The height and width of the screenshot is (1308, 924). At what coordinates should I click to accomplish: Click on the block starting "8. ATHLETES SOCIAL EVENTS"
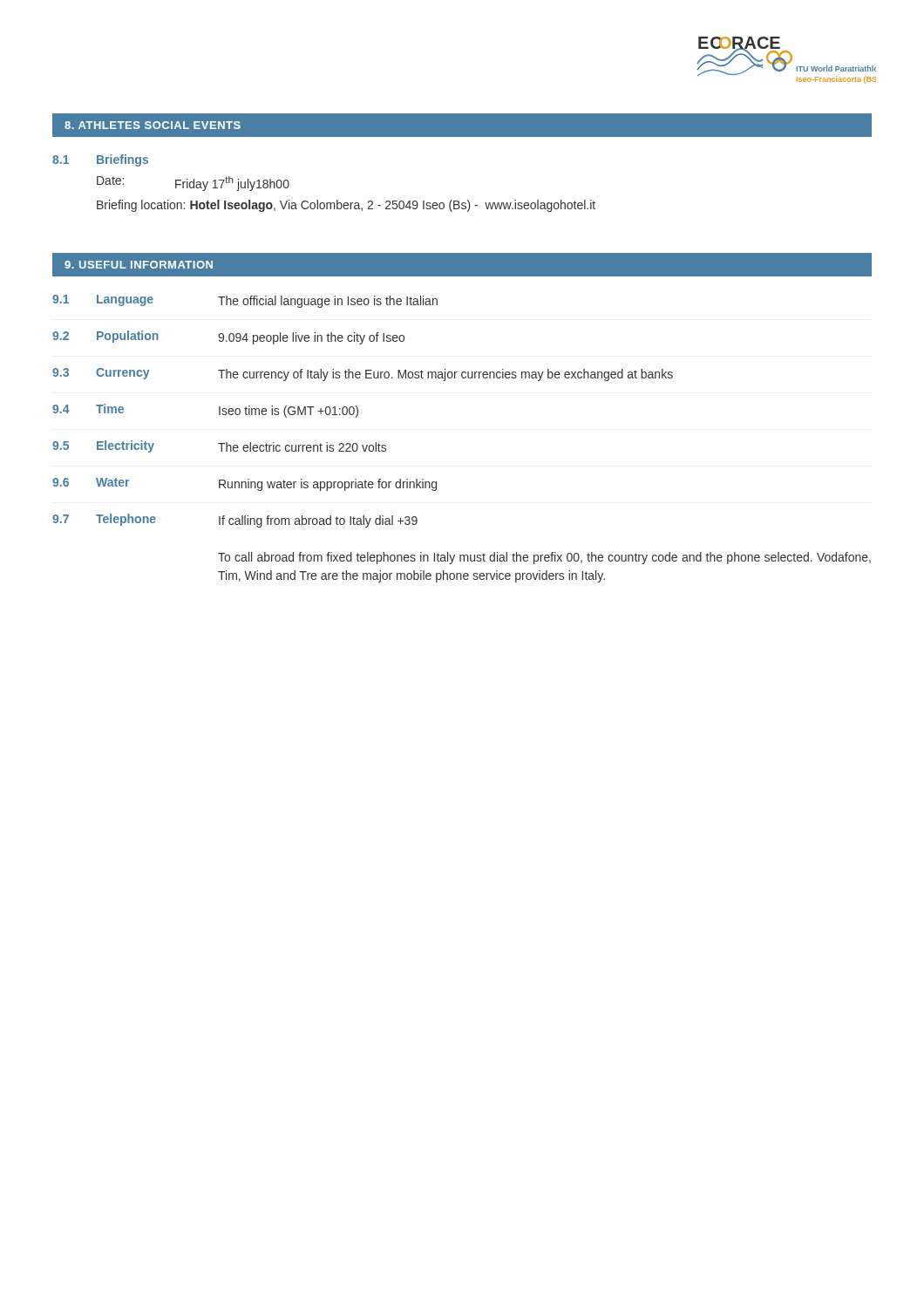click(x=153, y=125)
